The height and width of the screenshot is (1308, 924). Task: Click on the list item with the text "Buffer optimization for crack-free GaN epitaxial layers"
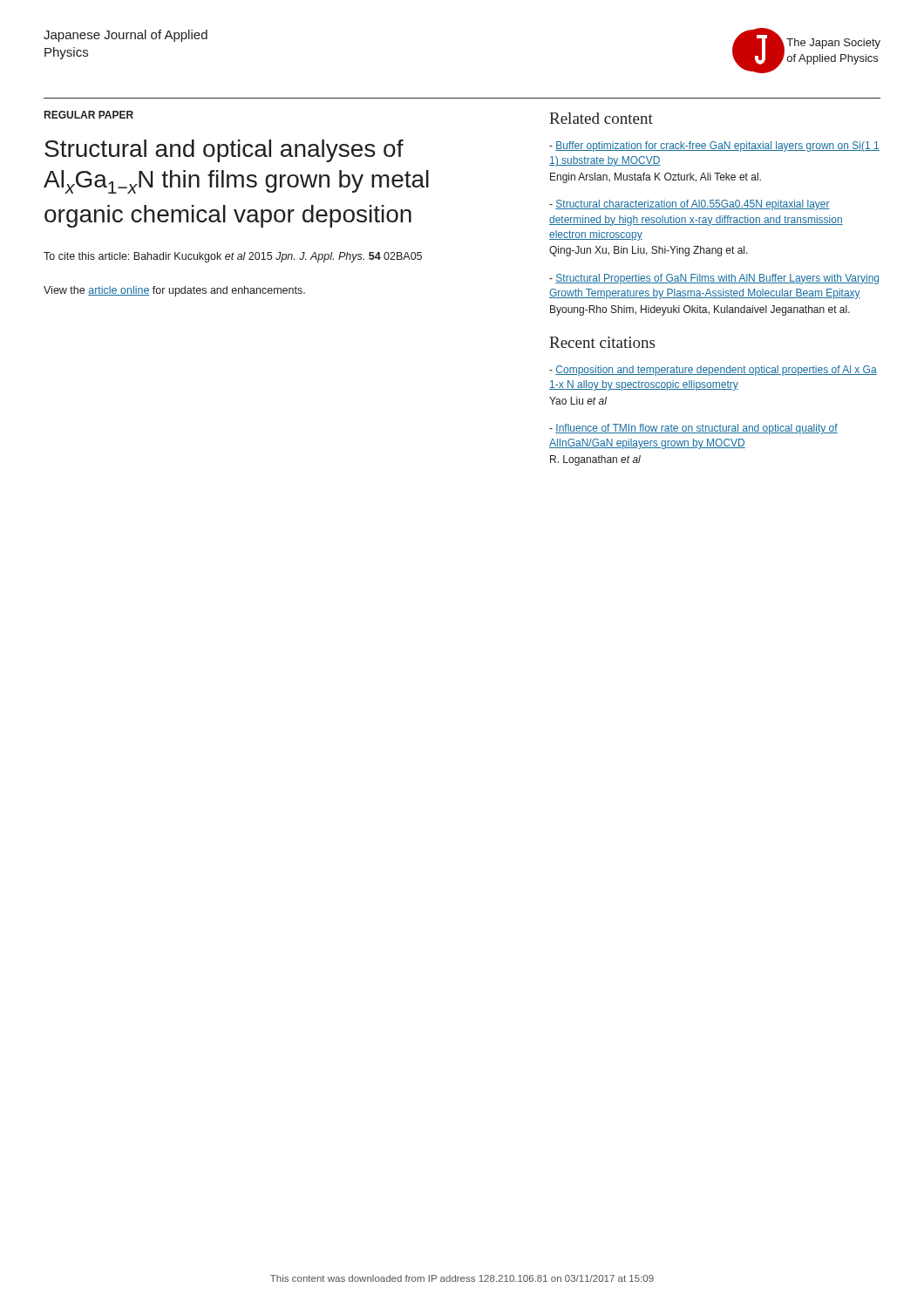pos(715,162)
